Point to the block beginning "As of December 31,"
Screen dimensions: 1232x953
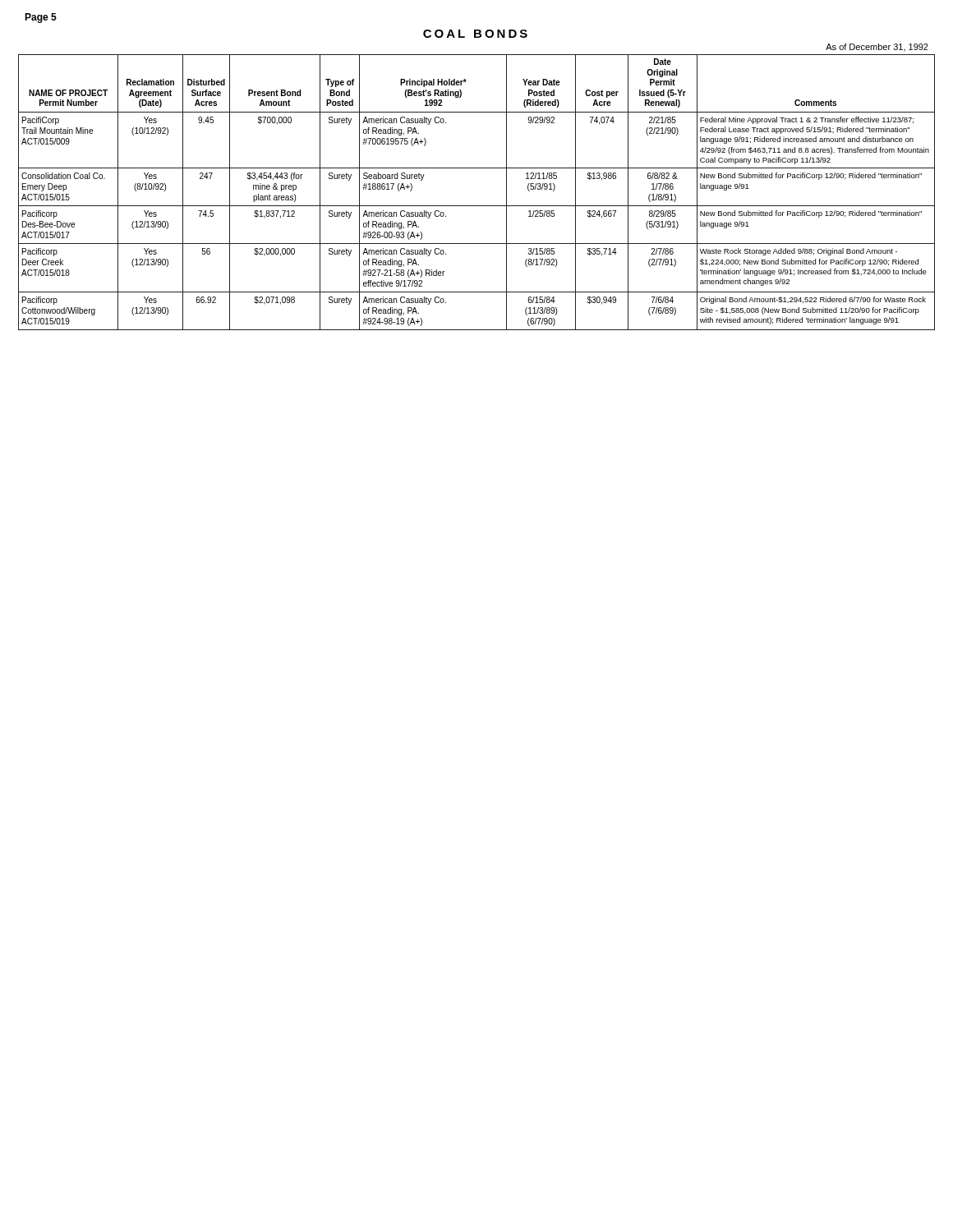[x=877, y=47]
